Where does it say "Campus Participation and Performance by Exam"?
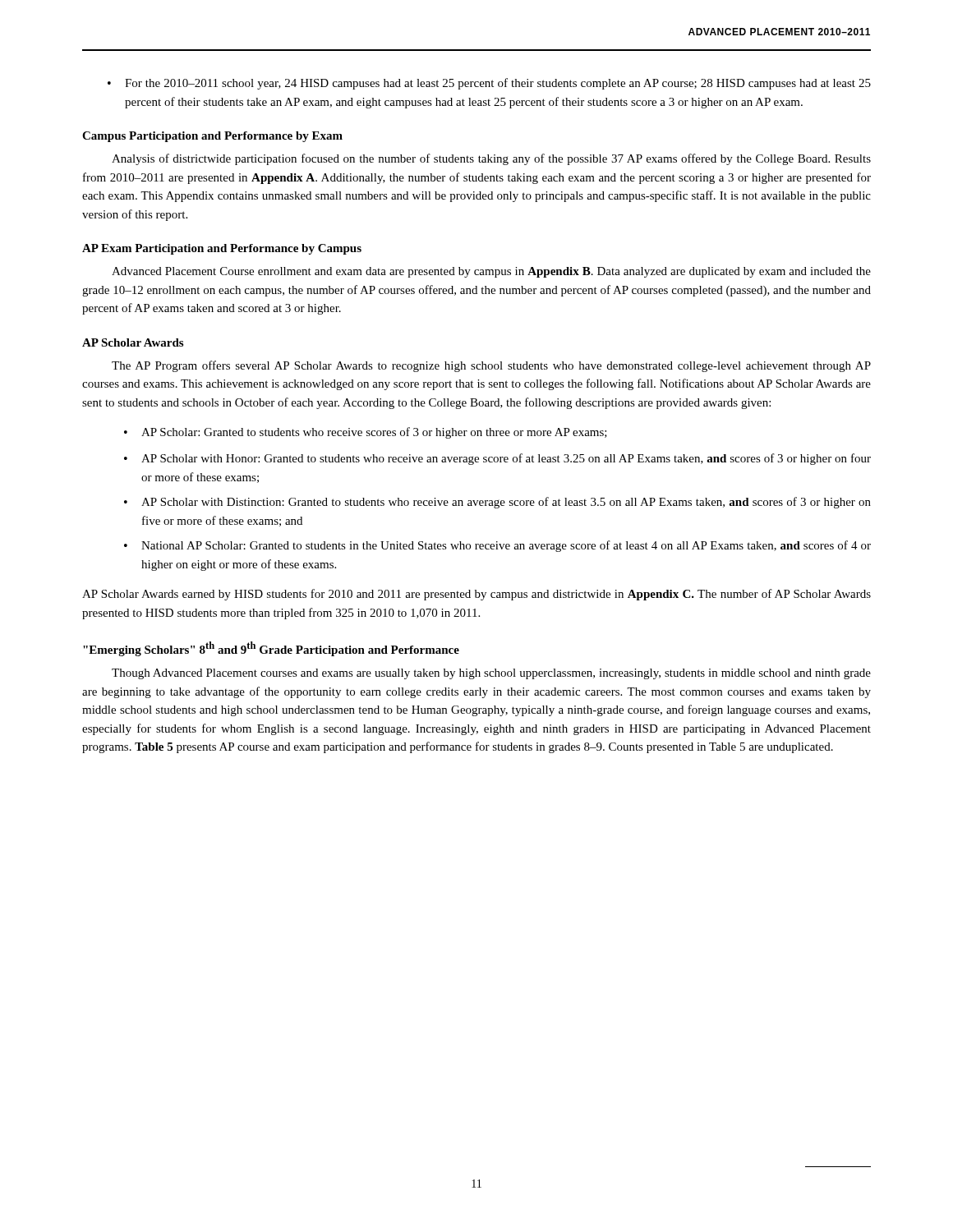Viewport: 953px width, 1232px height. [212, 136]
